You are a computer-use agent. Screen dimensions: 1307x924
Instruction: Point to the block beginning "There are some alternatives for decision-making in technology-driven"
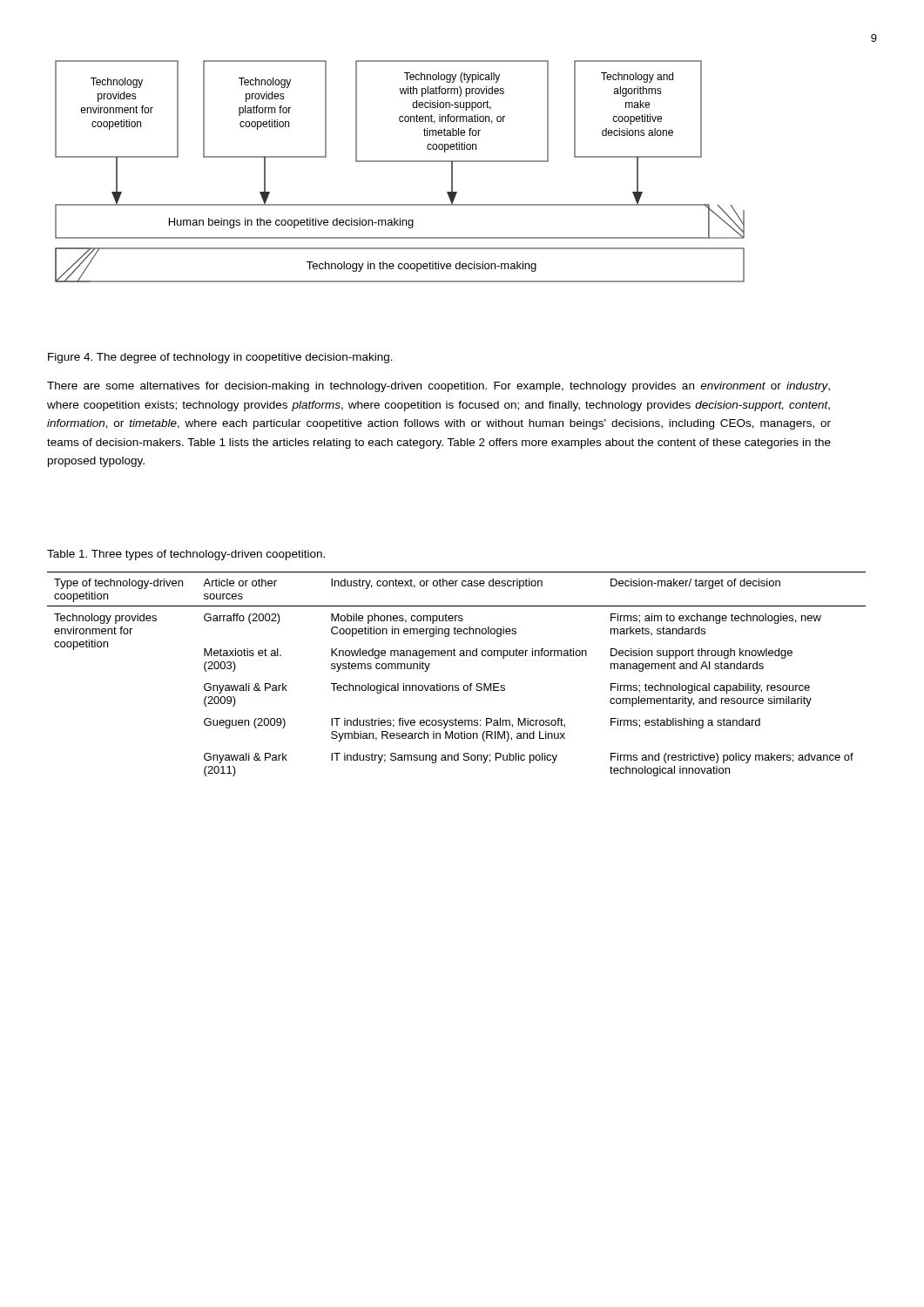click(x=439, y=423)
